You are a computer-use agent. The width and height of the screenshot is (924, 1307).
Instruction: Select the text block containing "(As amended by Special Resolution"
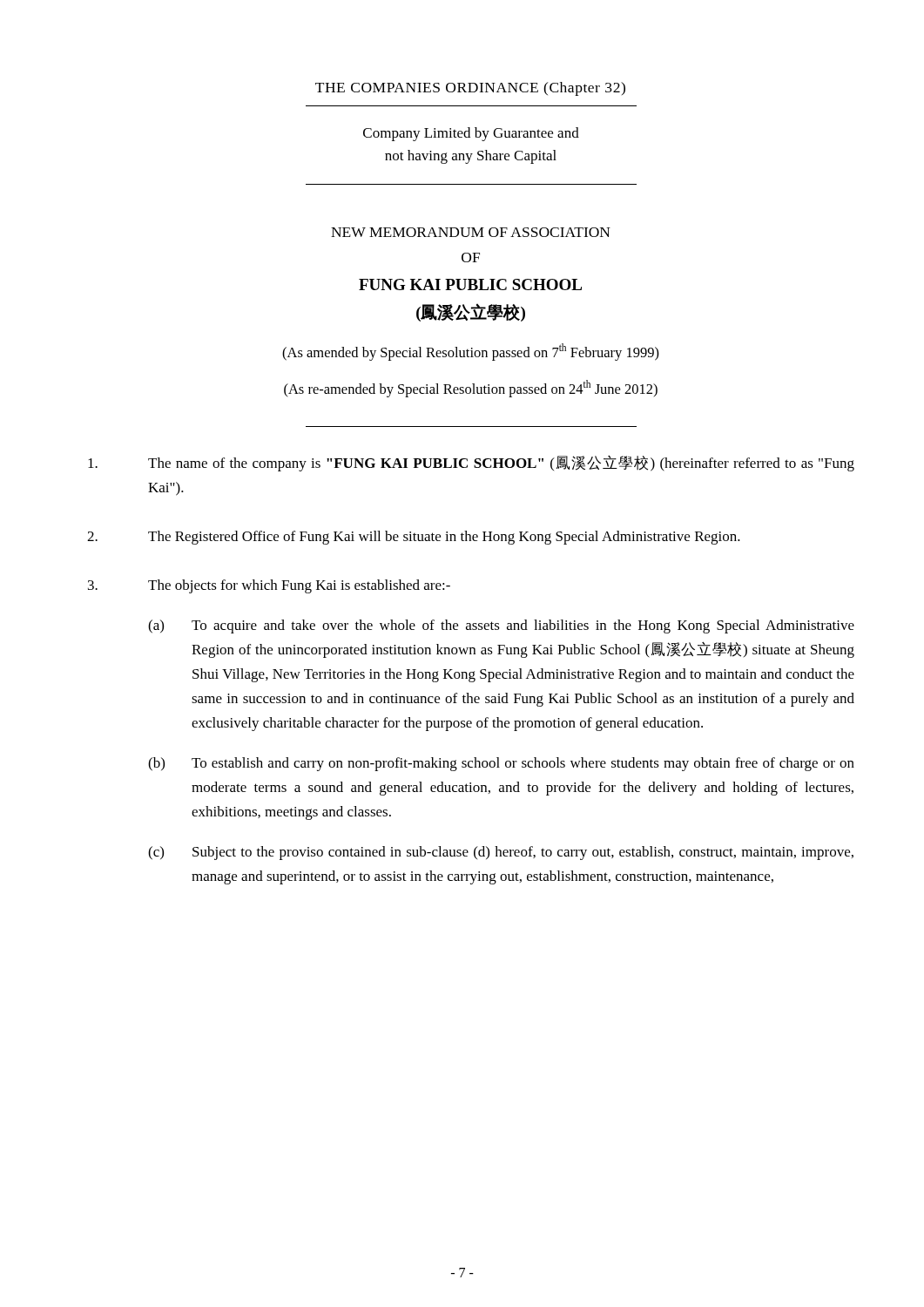click(x=471, y=351)
